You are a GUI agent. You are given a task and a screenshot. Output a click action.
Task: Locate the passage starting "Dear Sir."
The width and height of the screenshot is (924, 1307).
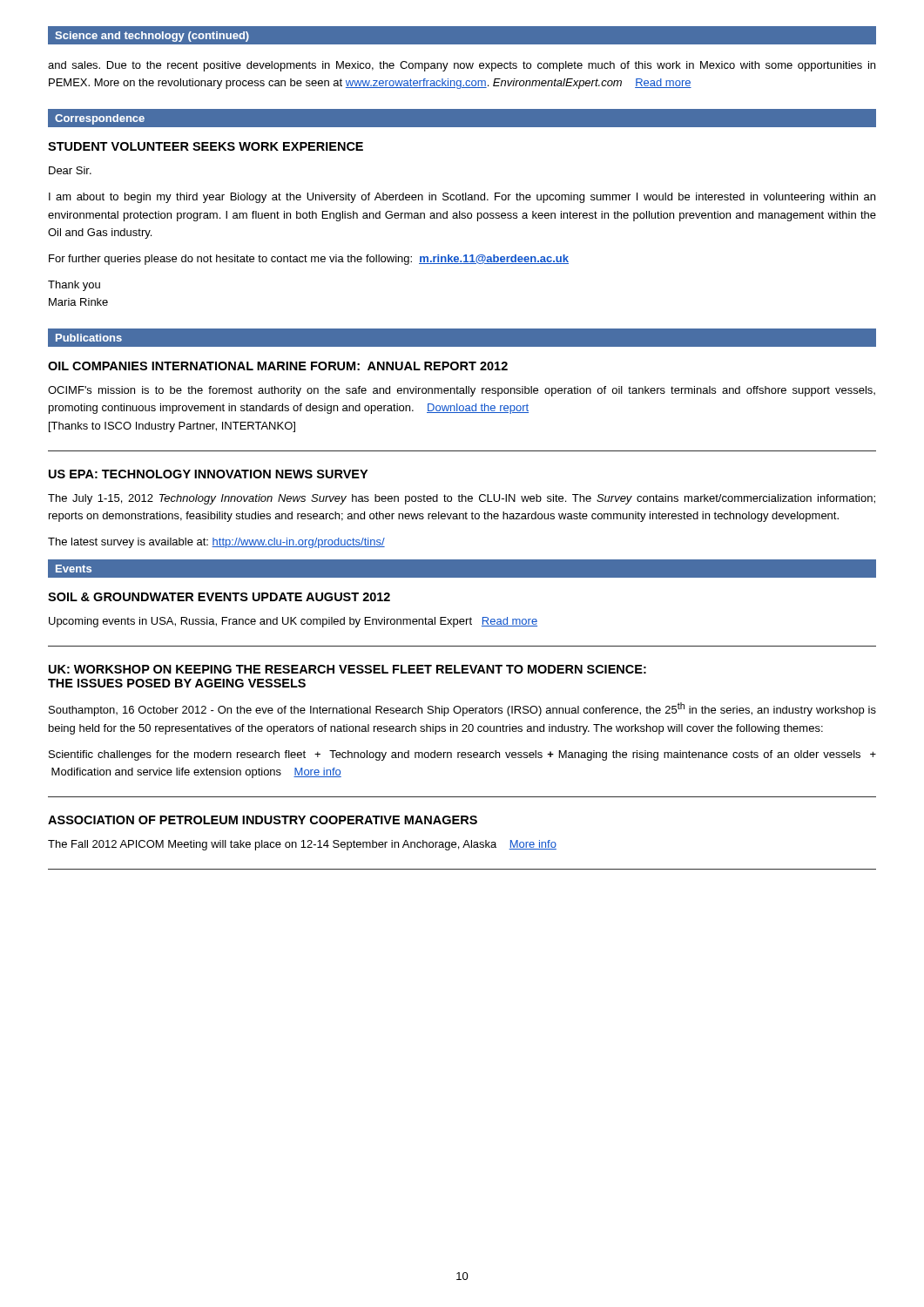[70, 171]
